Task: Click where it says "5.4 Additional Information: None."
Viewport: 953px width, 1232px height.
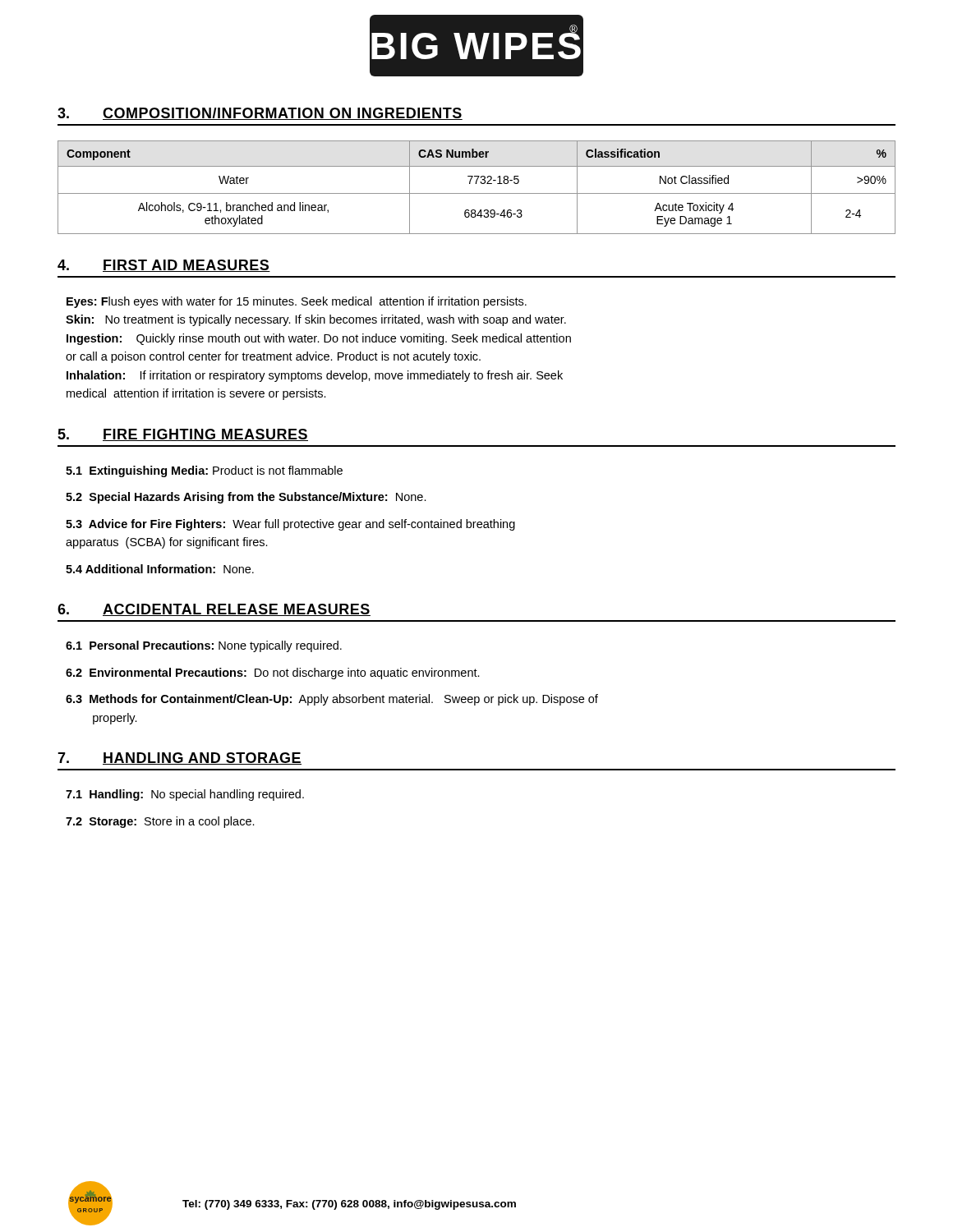Action: click(160, 569)
